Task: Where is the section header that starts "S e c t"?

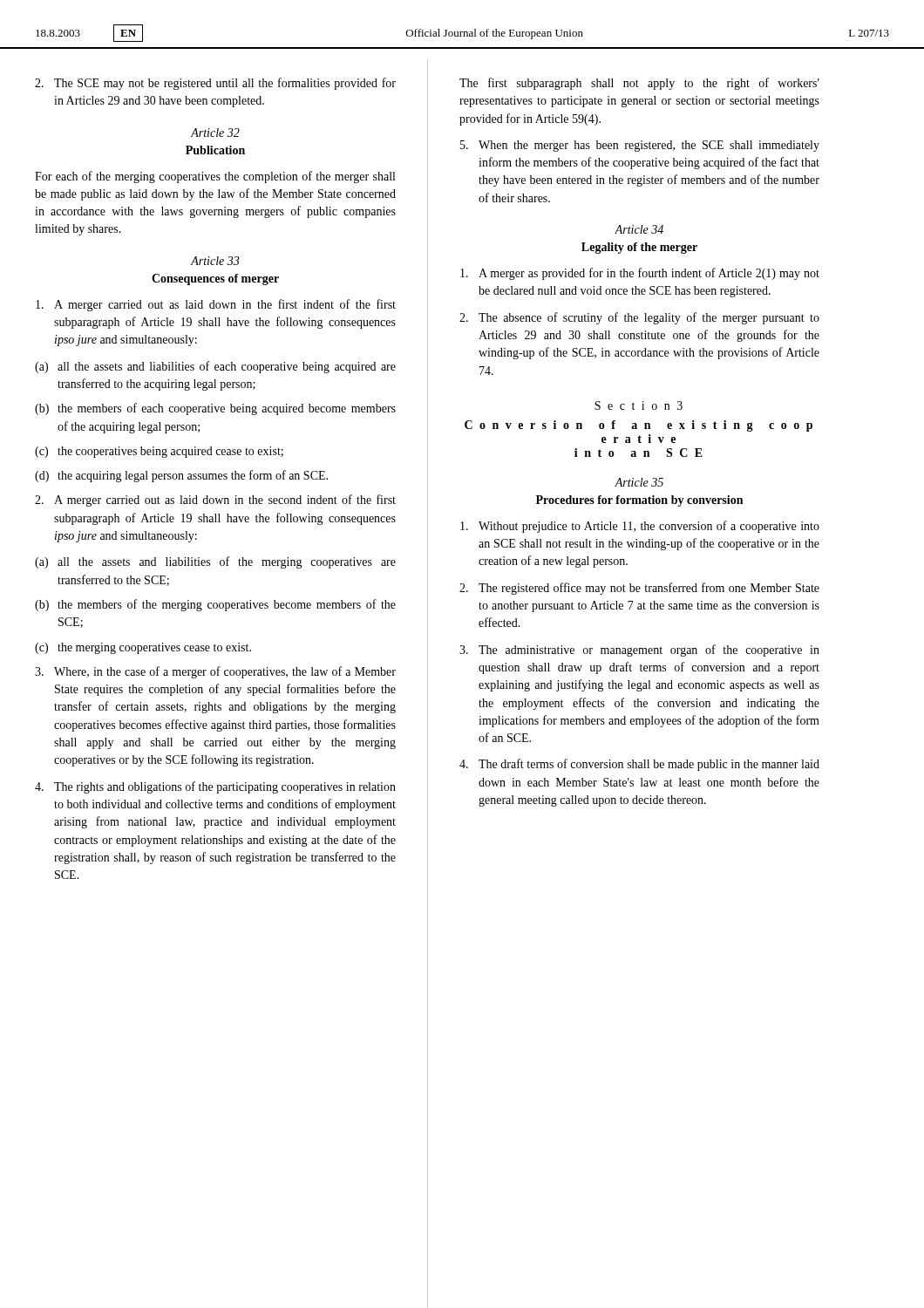Action: tap(639, 406)
